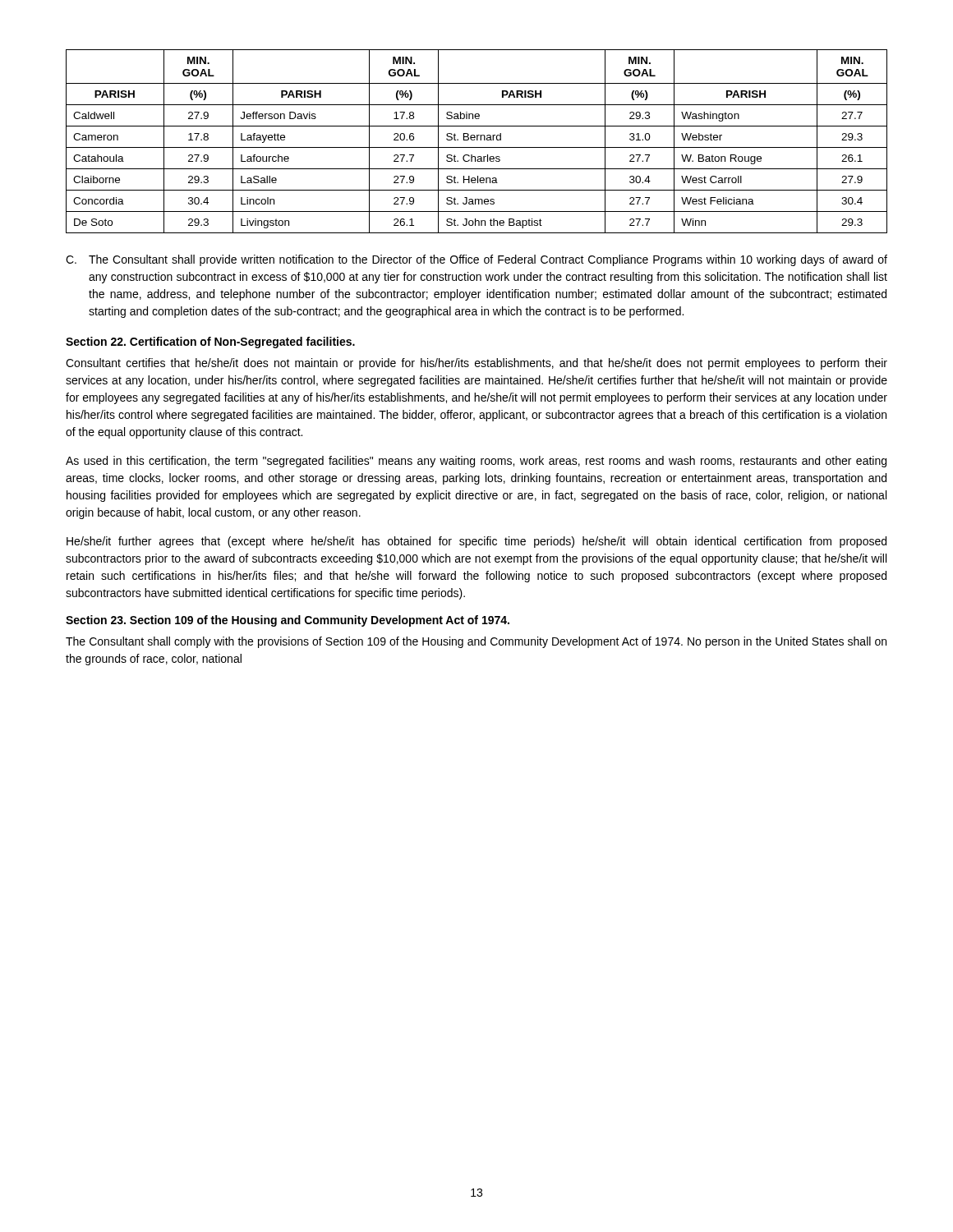Find the text starting "He/she/it further agrees that (except where"
The height and width of the screenshot is (1232, 953).
click(476, 567)
